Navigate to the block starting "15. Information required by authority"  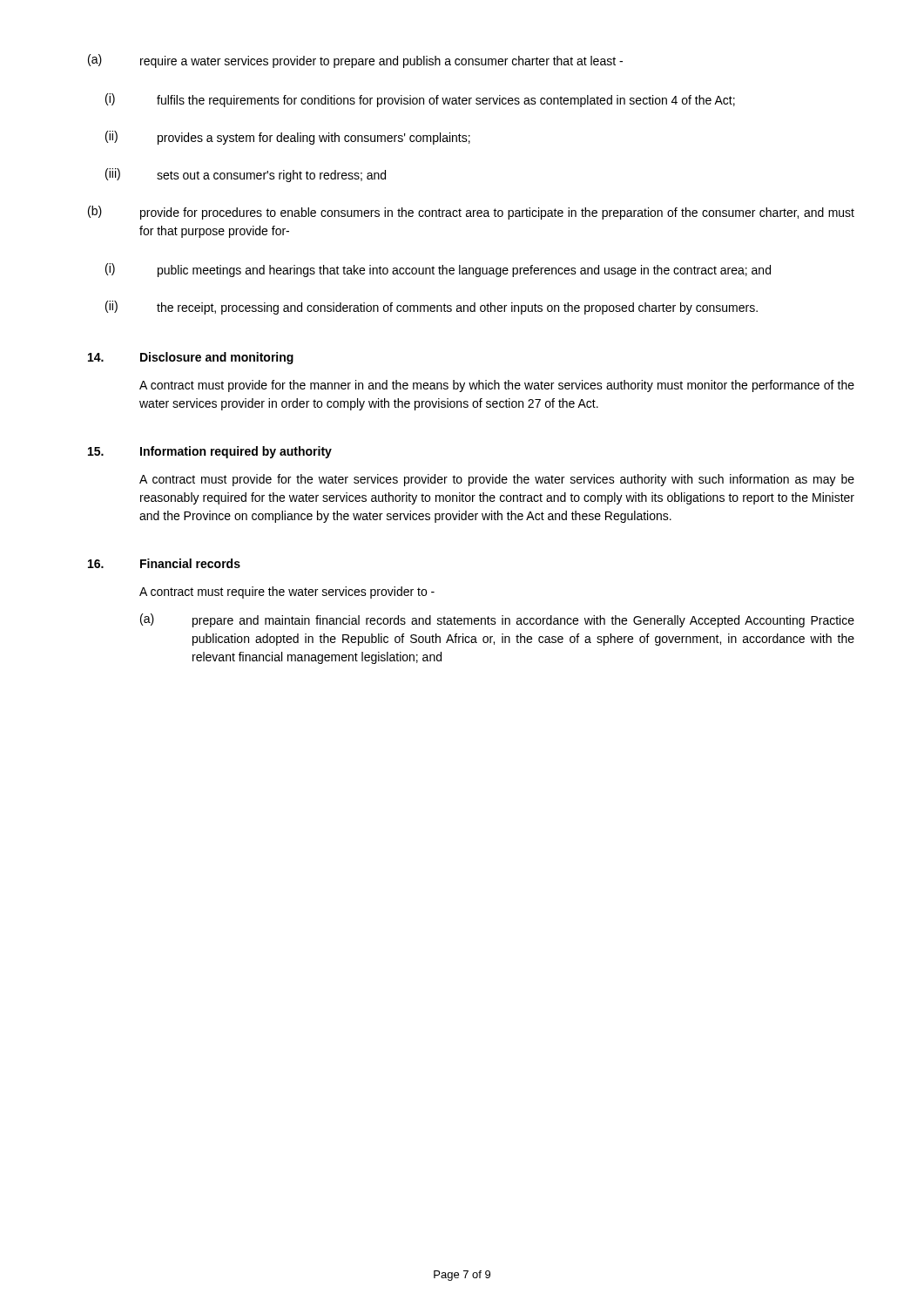point(209,451)
